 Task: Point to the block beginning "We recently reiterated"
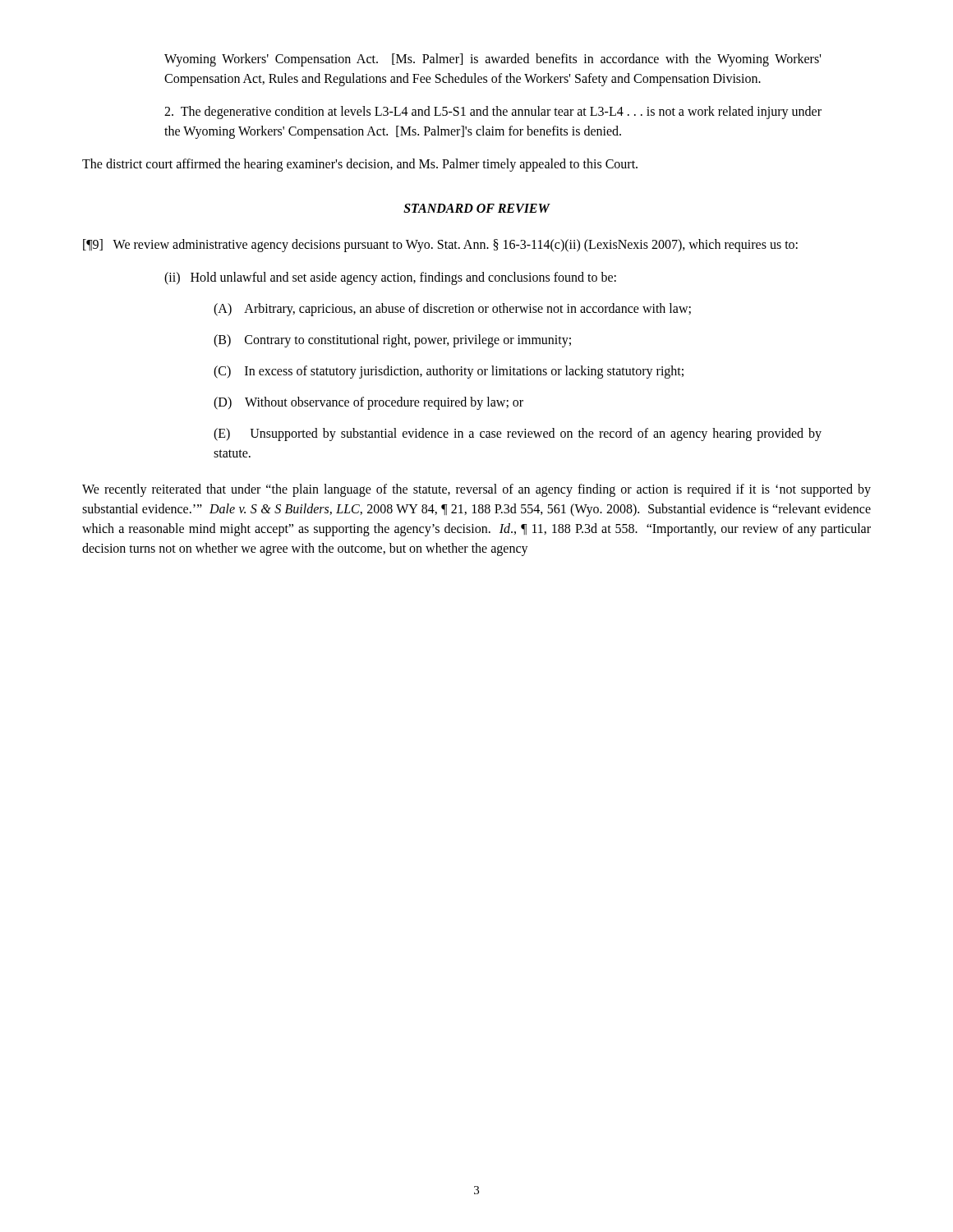coord(476,519)
